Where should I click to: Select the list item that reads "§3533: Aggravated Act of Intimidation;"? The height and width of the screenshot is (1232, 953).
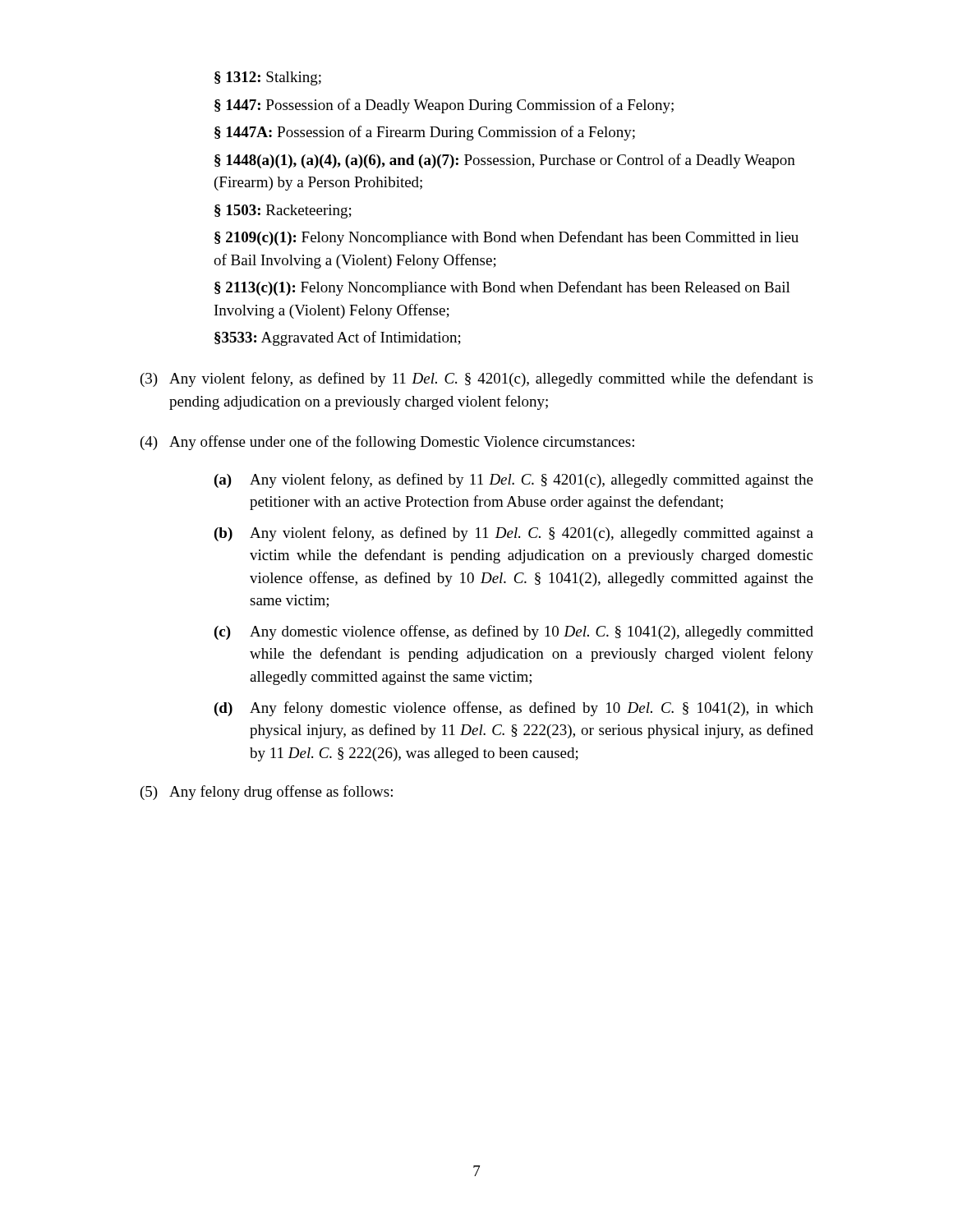tap(338, 338)
